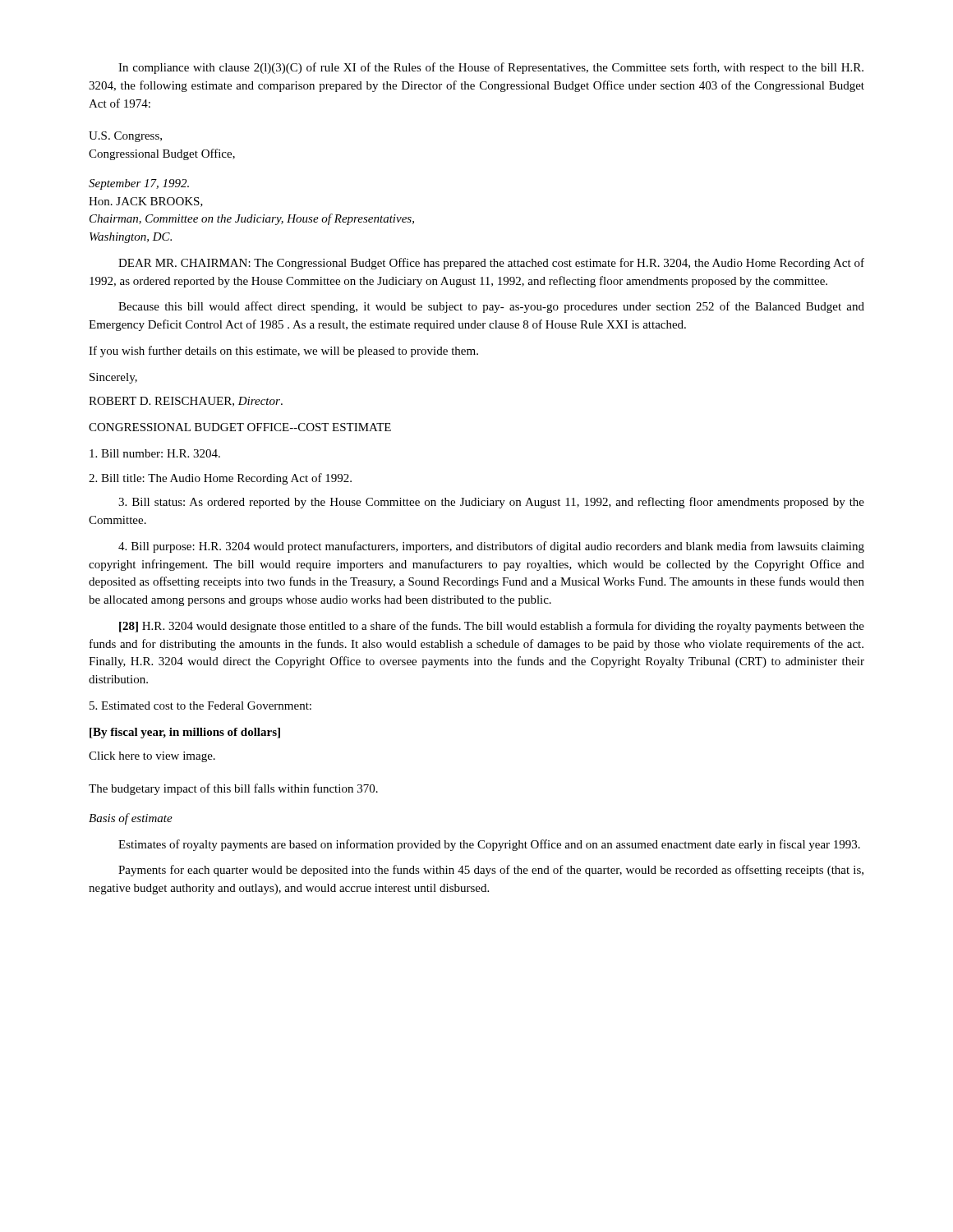The width and height of the screenshot is (953, 1232).
Task: Click the passage that begins "ROBERT D. REISCHAUER,"
Action: 186,402
